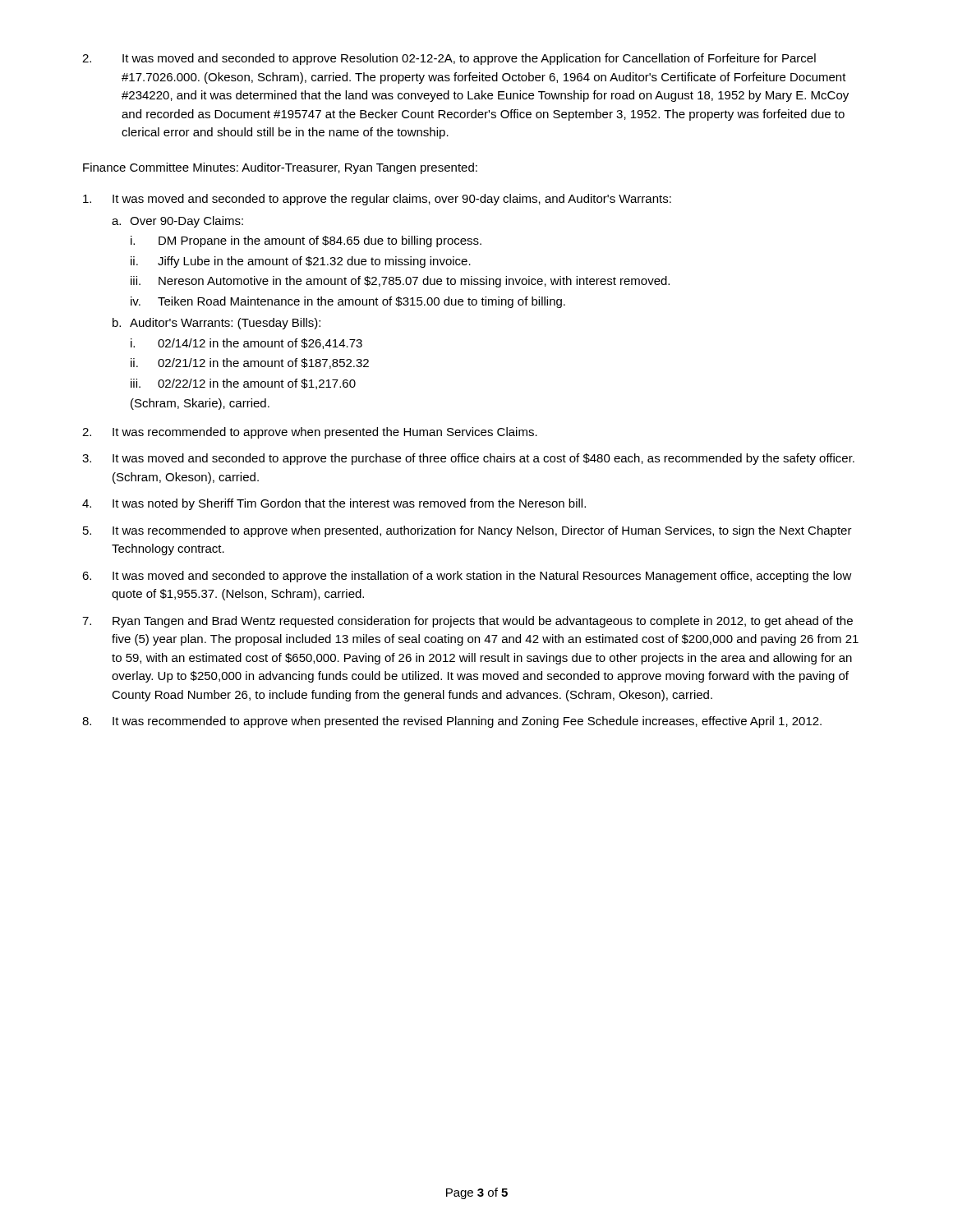Point to the block beginning "8. It was"
Screen dimensions: 1232x953
click(476, 721)
